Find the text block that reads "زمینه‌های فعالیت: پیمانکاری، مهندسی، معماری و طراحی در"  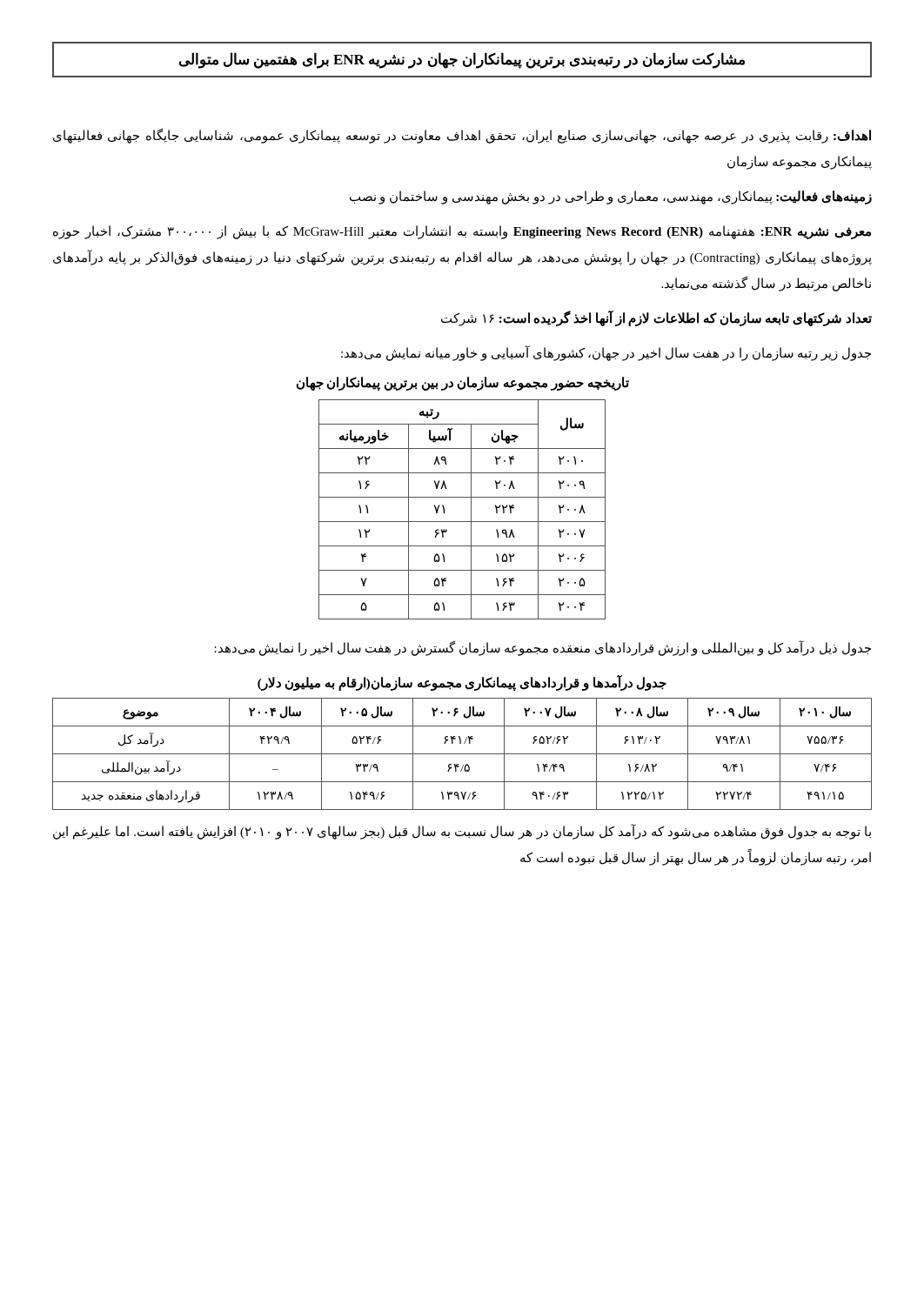pyautogui.click(x=610, y=197)
